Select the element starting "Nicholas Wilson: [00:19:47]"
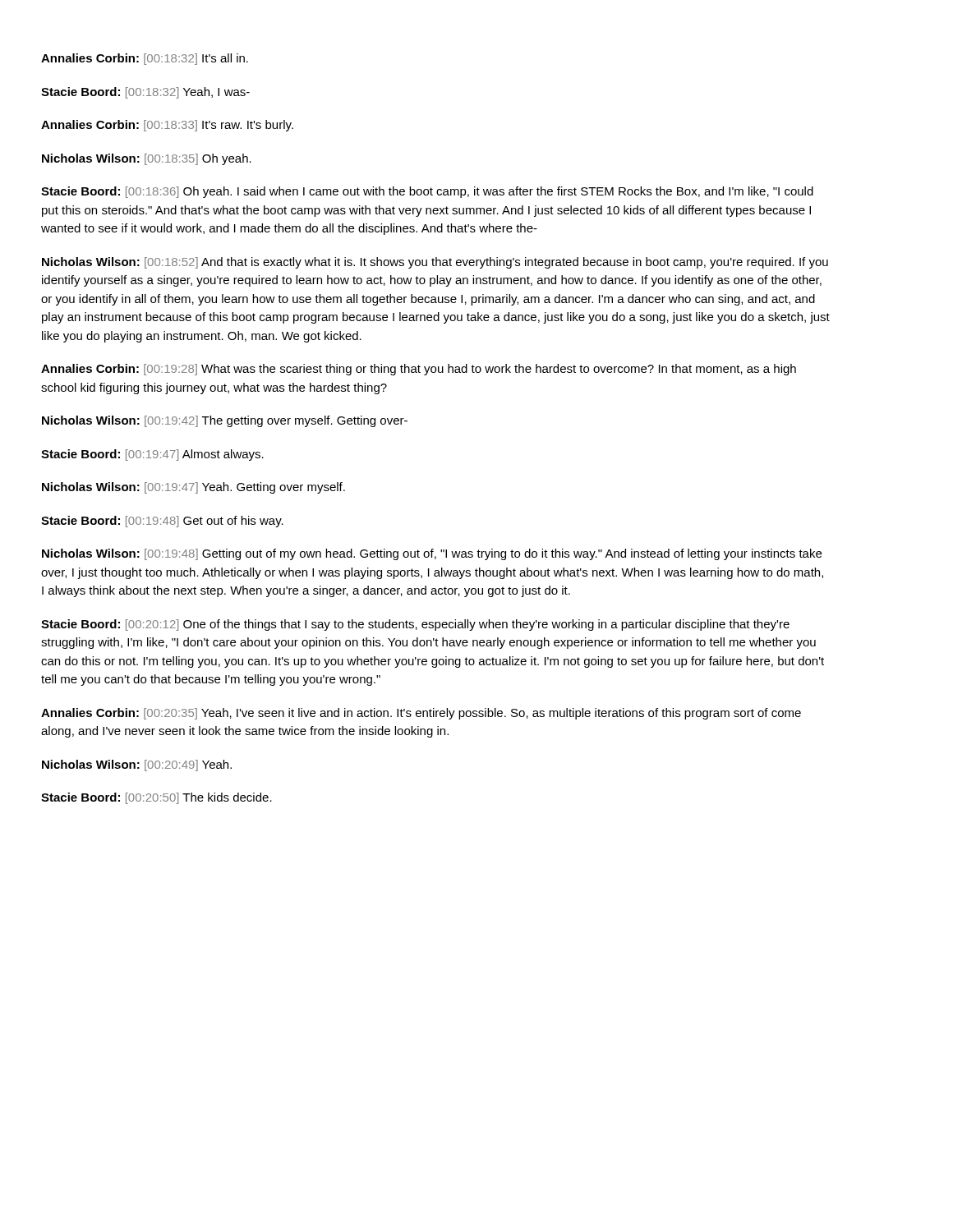Image resolution: width=953 pixels, height=1232 pixels. 193,487
